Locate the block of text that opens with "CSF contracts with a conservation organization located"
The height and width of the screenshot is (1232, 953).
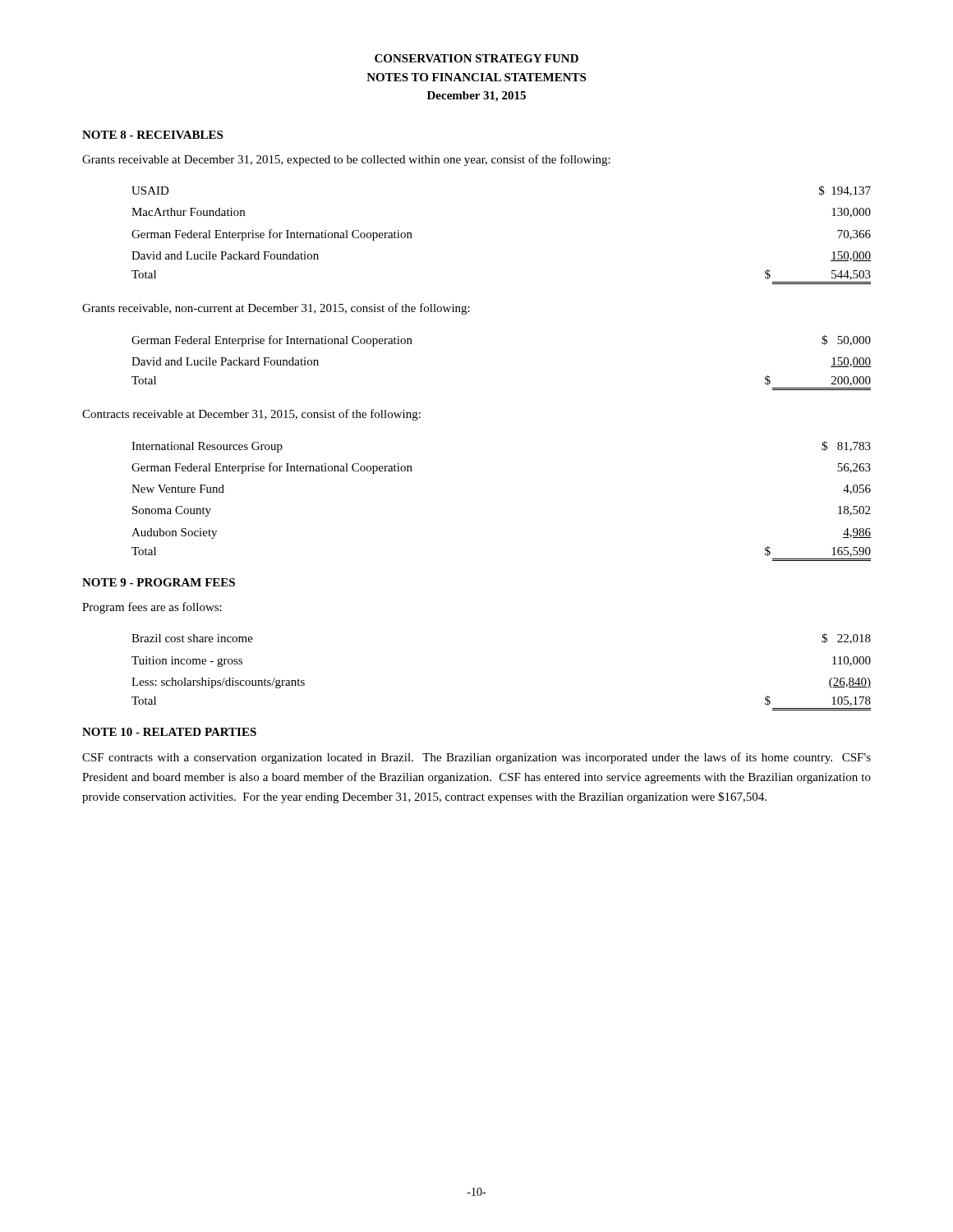476,777
